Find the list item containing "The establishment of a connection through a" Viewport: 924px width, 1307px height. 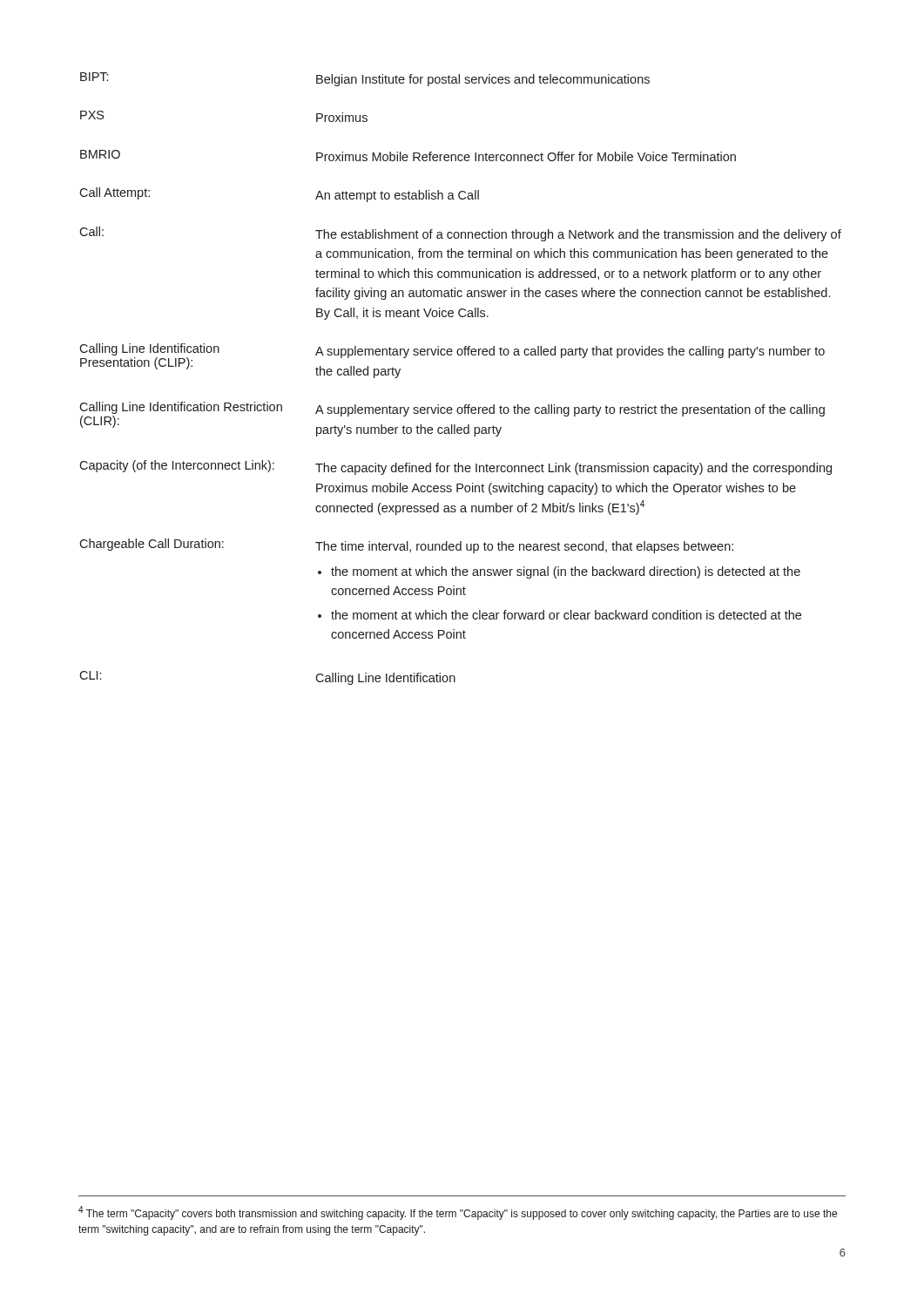[578, 273]
